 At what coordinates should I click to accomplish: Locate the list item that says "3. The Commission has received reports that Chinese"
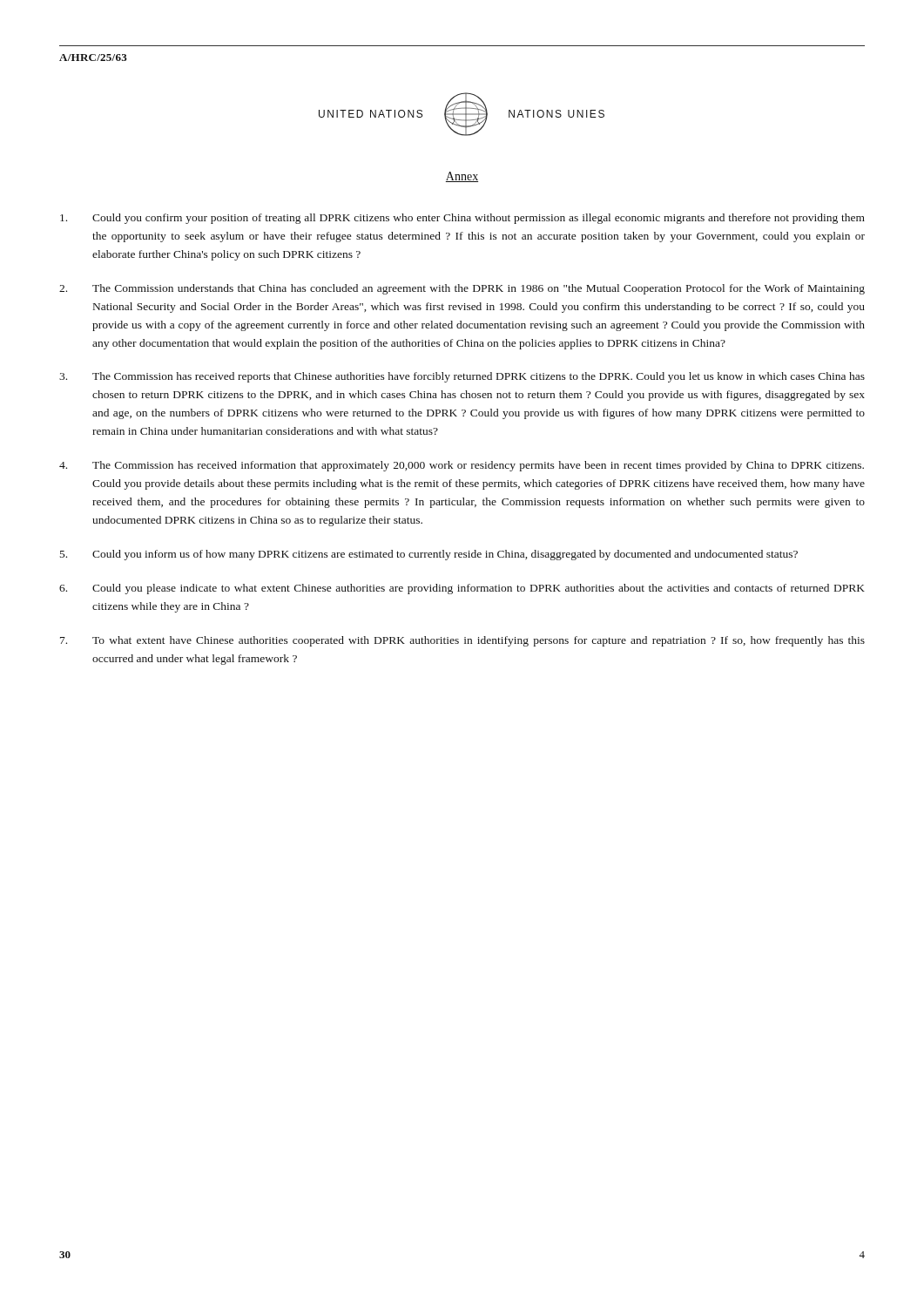coord(462,405)
